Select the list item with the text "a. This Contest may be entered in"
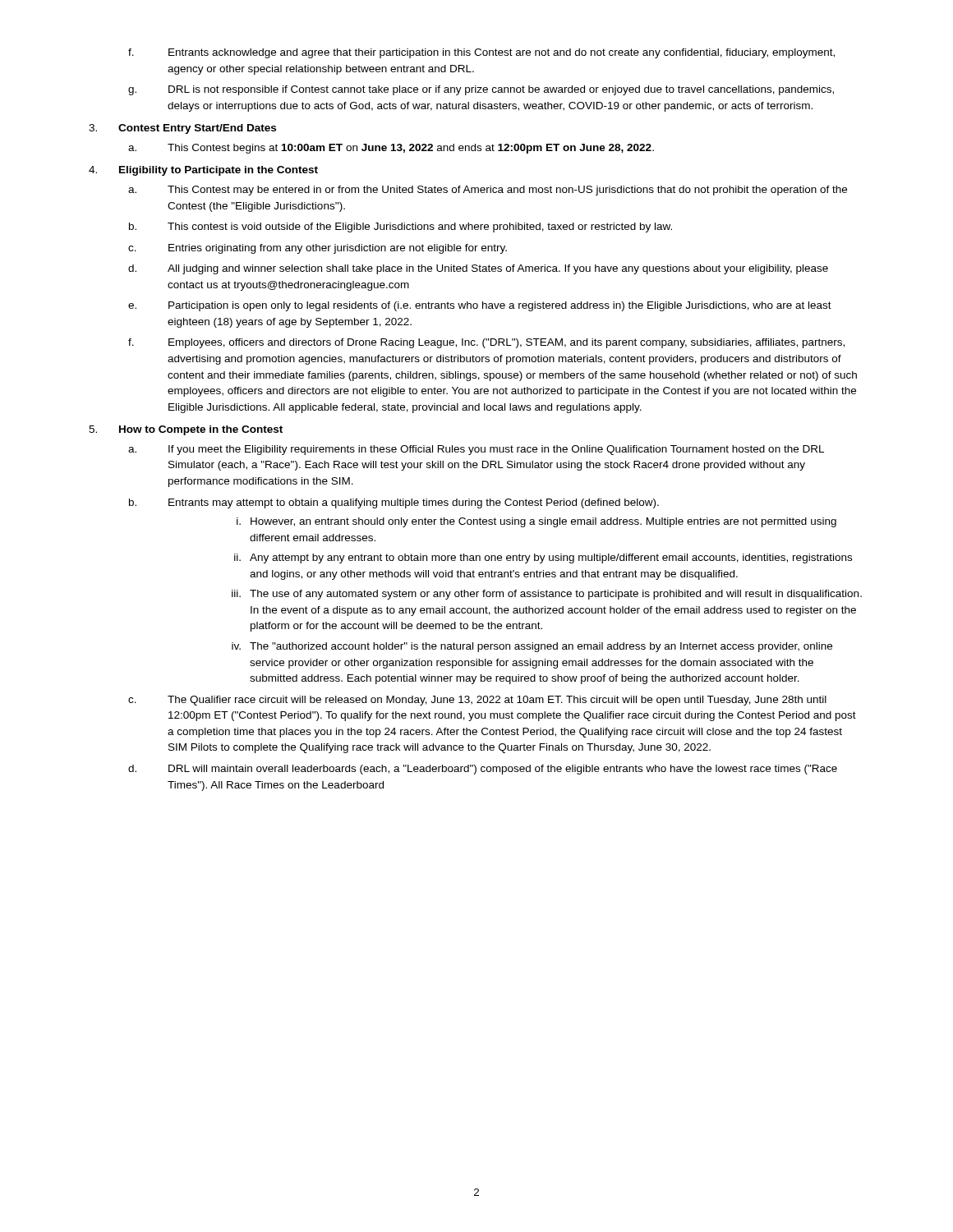953x1232 pixels. [x=496, y=198]
